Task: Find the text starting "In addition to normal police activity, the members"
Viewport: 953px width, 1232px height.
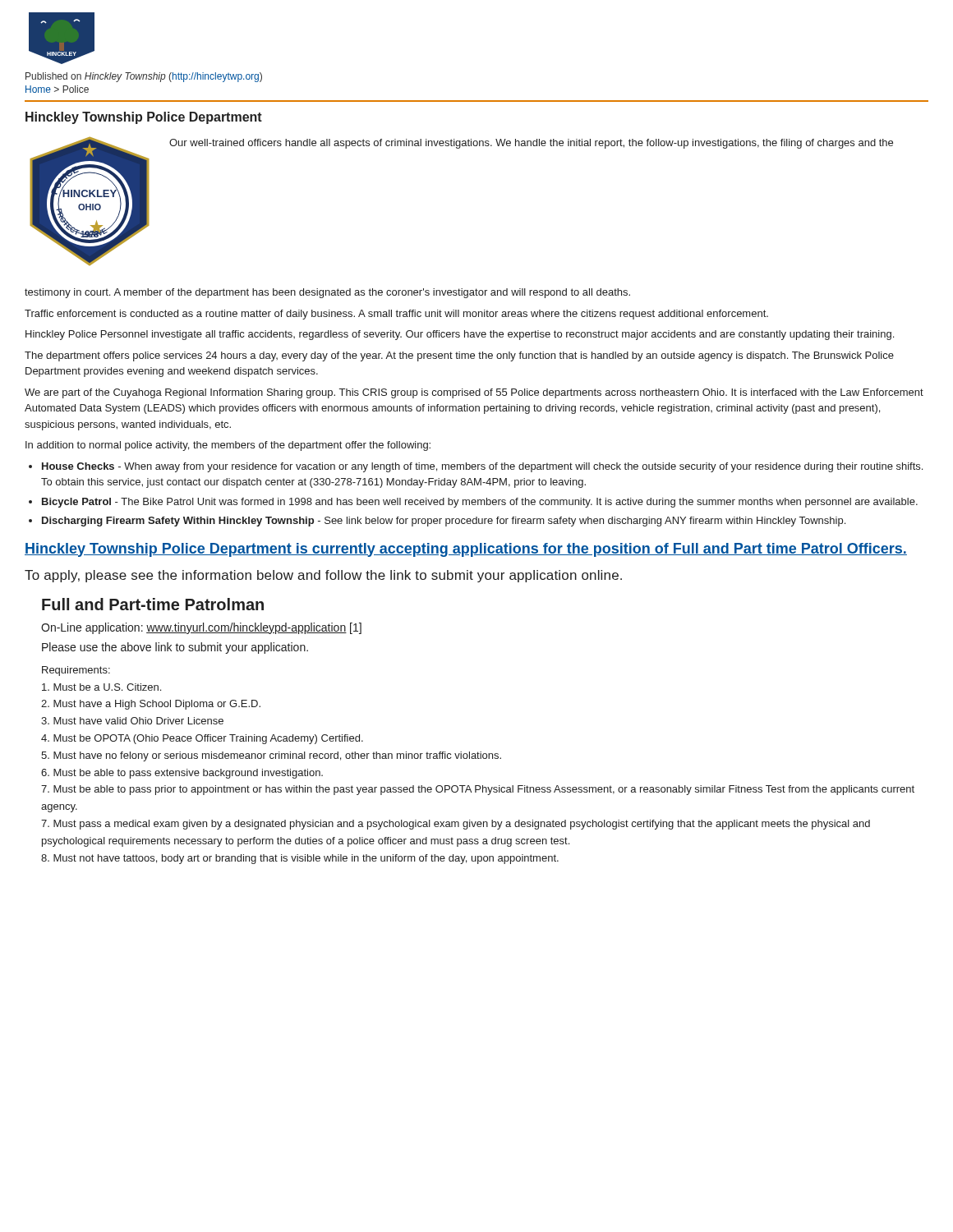Action: (x=228, y=445)
